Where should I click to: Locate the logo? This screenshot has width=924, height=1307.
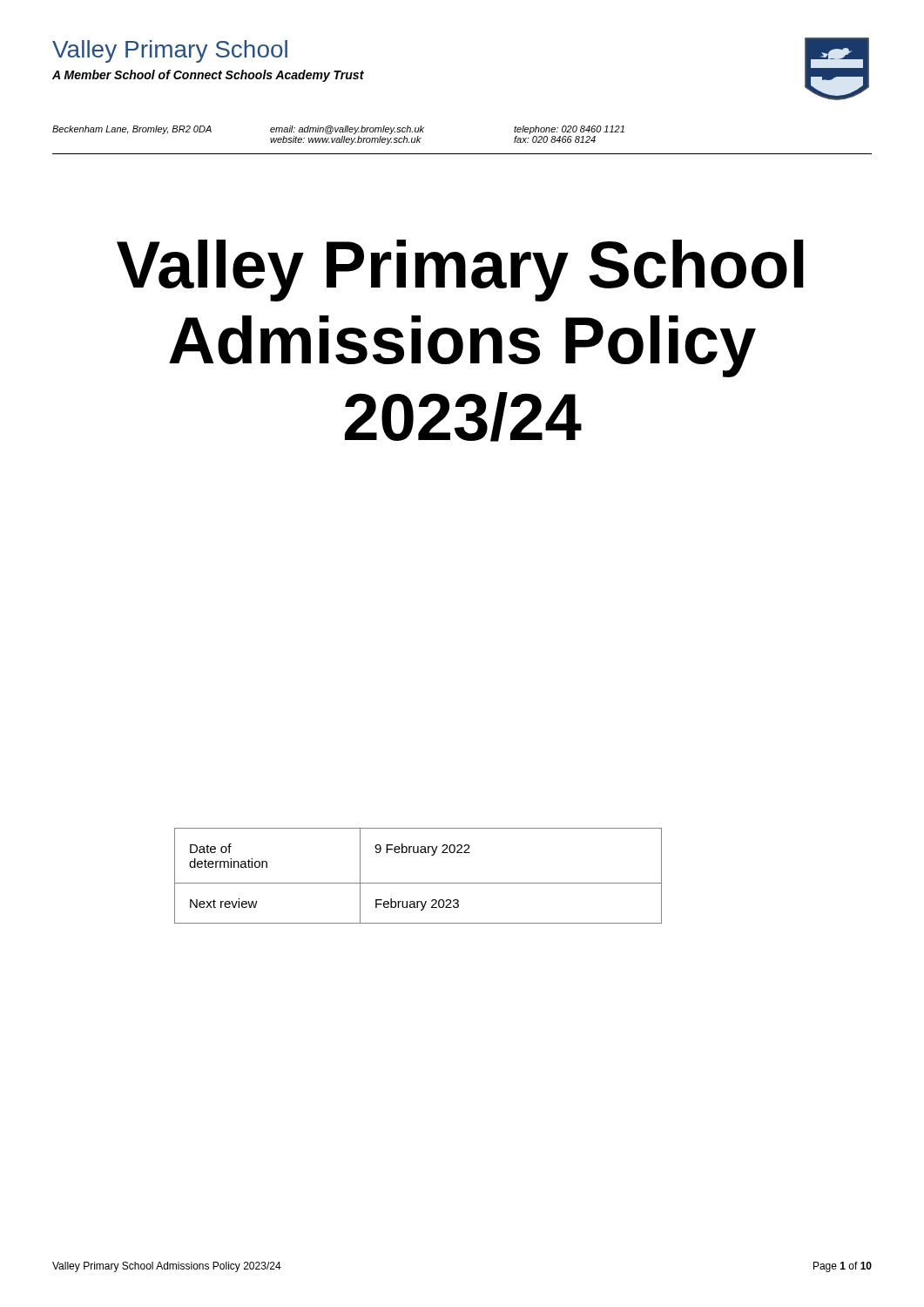tap(837, 70)
